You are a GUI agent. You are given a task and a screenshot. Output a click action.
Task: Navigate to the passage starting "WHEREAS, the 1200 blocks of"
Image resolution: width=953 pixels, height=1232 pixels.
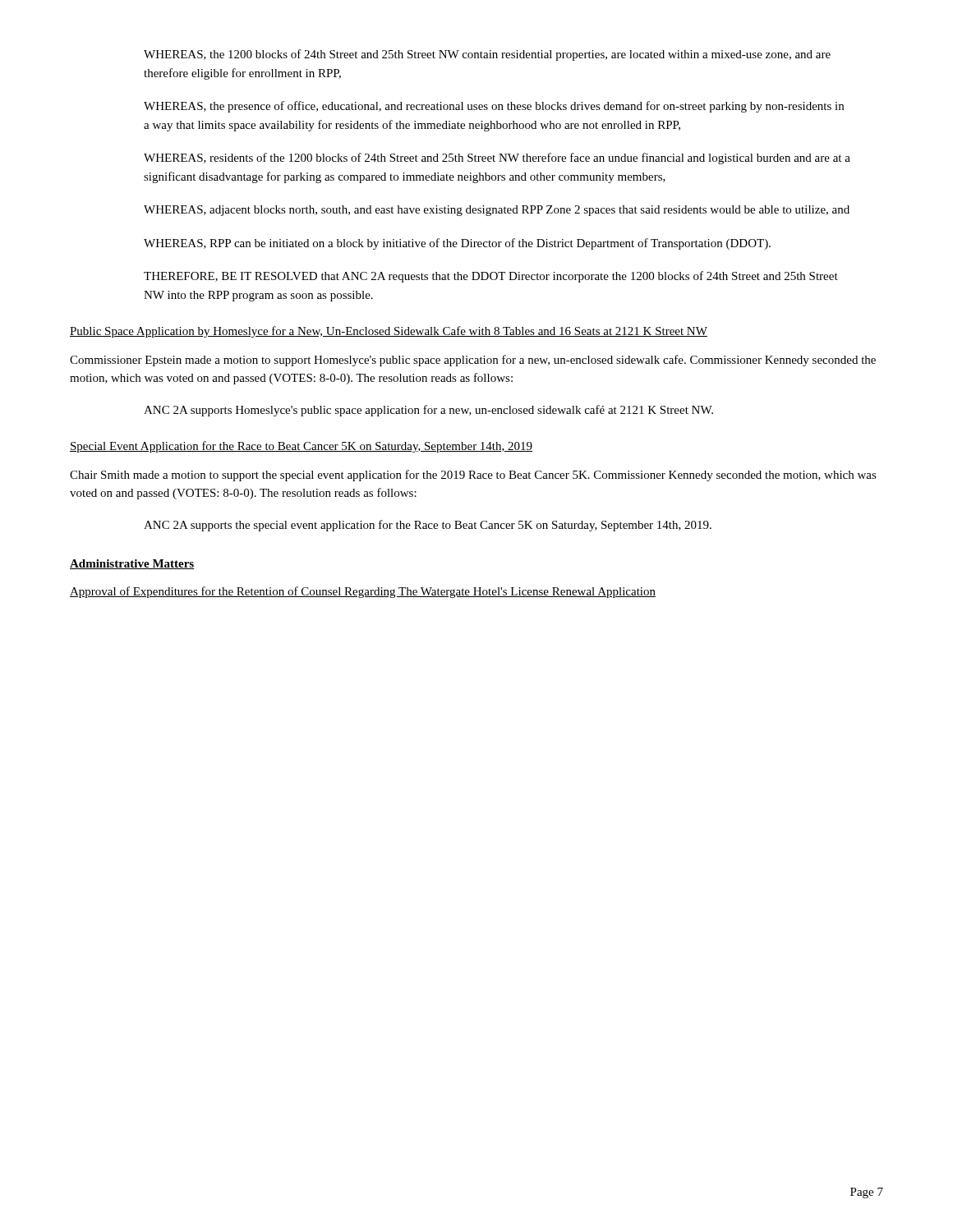click(x=487, y=63)
